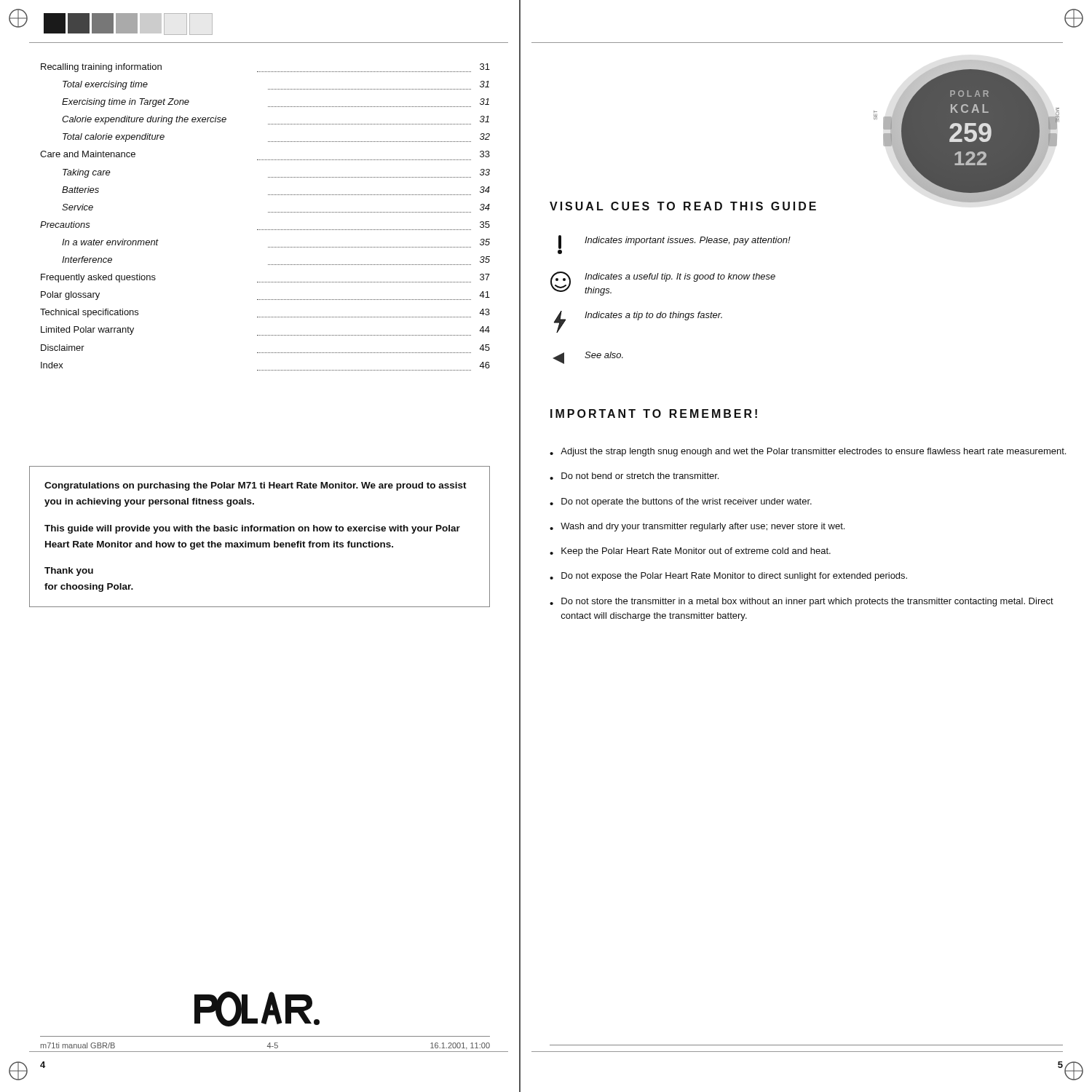Select the list item containing "Wash and dry"
This screenshot has height=1092, width=1092.
click(703, 526)
